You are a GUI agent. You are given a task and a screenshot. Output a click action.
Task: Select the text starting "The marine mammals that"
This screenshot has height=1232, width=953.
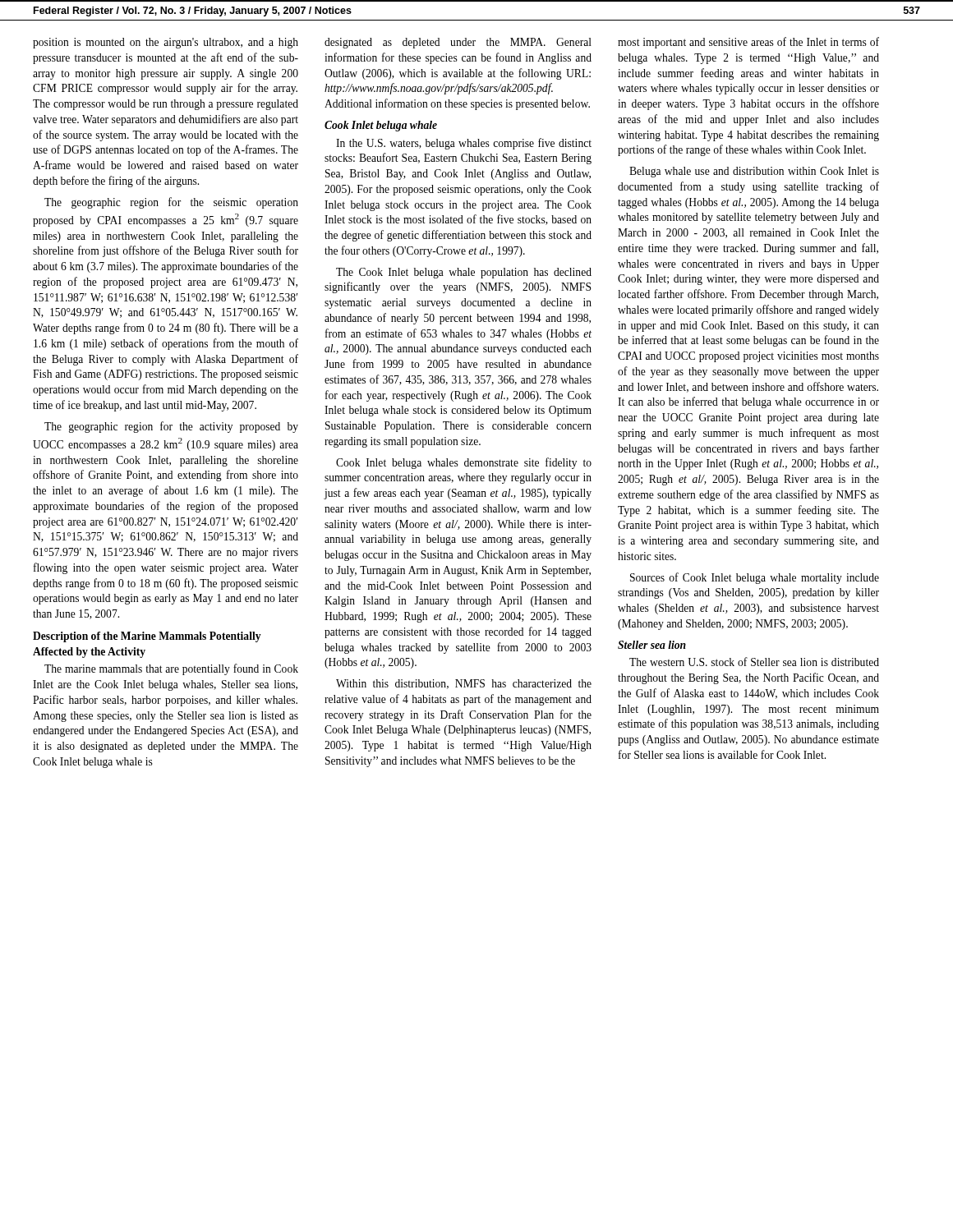point(166,716)
